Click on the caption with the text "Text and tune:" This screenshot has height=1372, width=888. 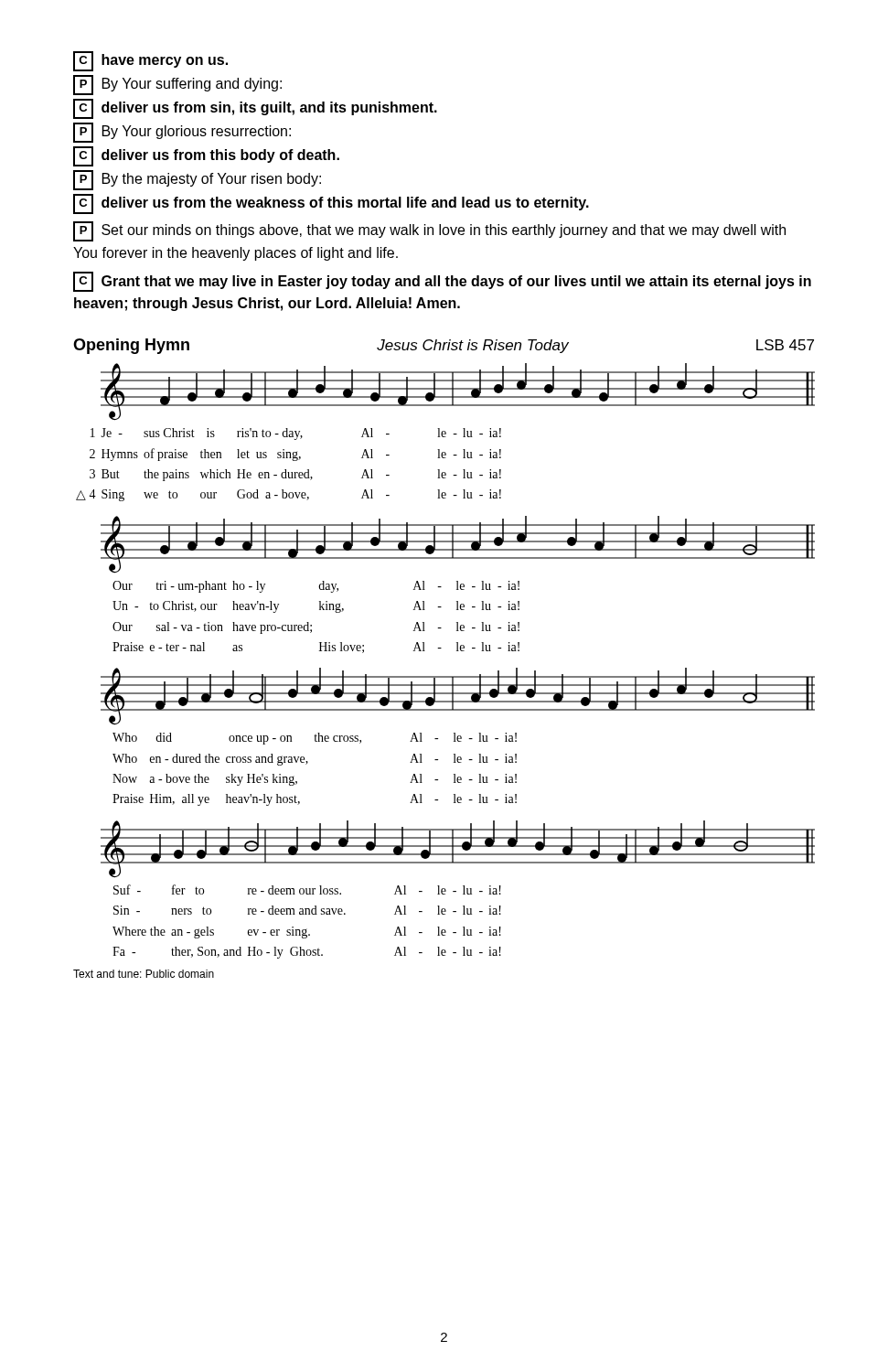[x=144, y=975]
